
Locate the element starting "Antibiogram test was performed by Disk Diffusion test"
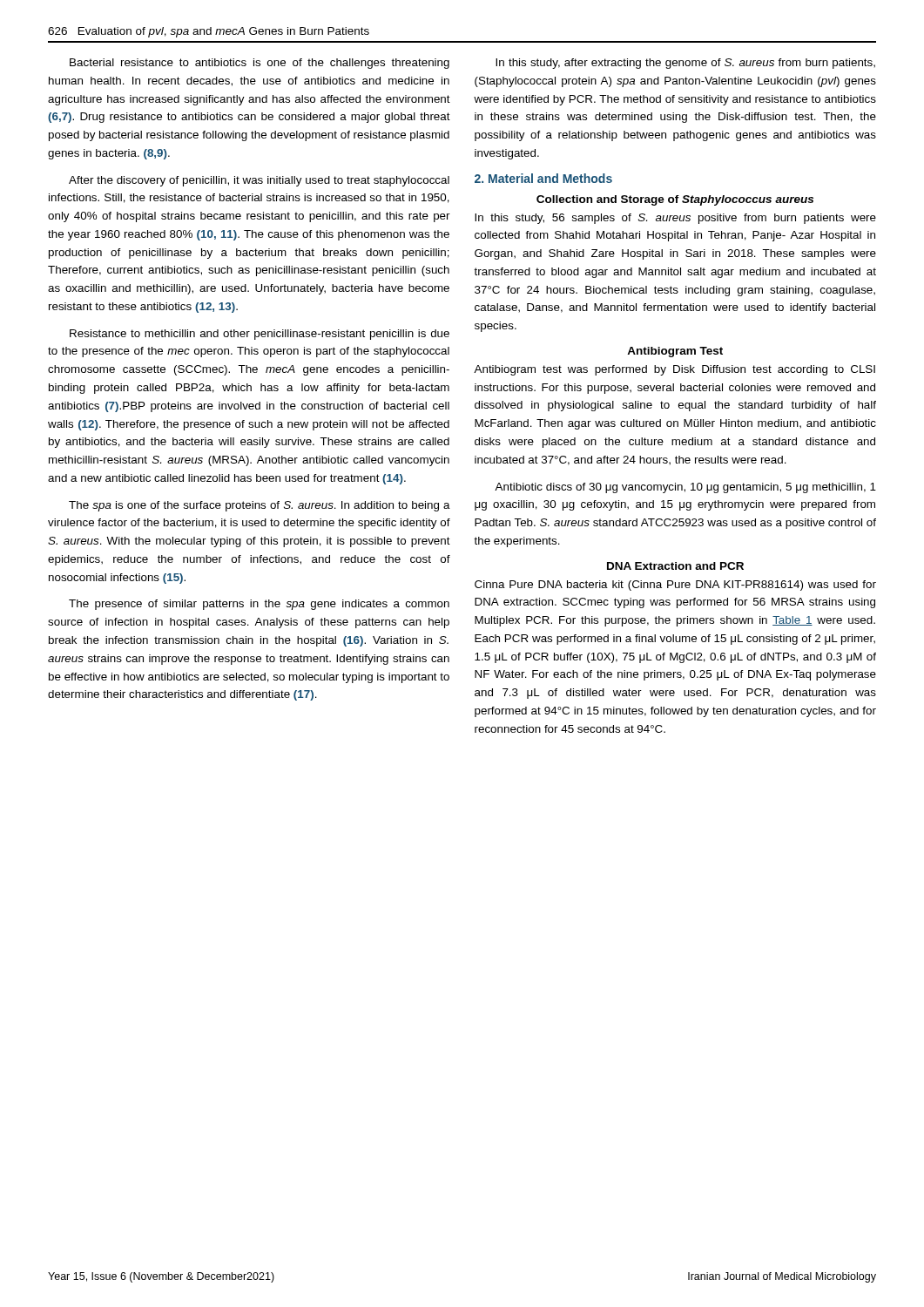coord(675,415)
